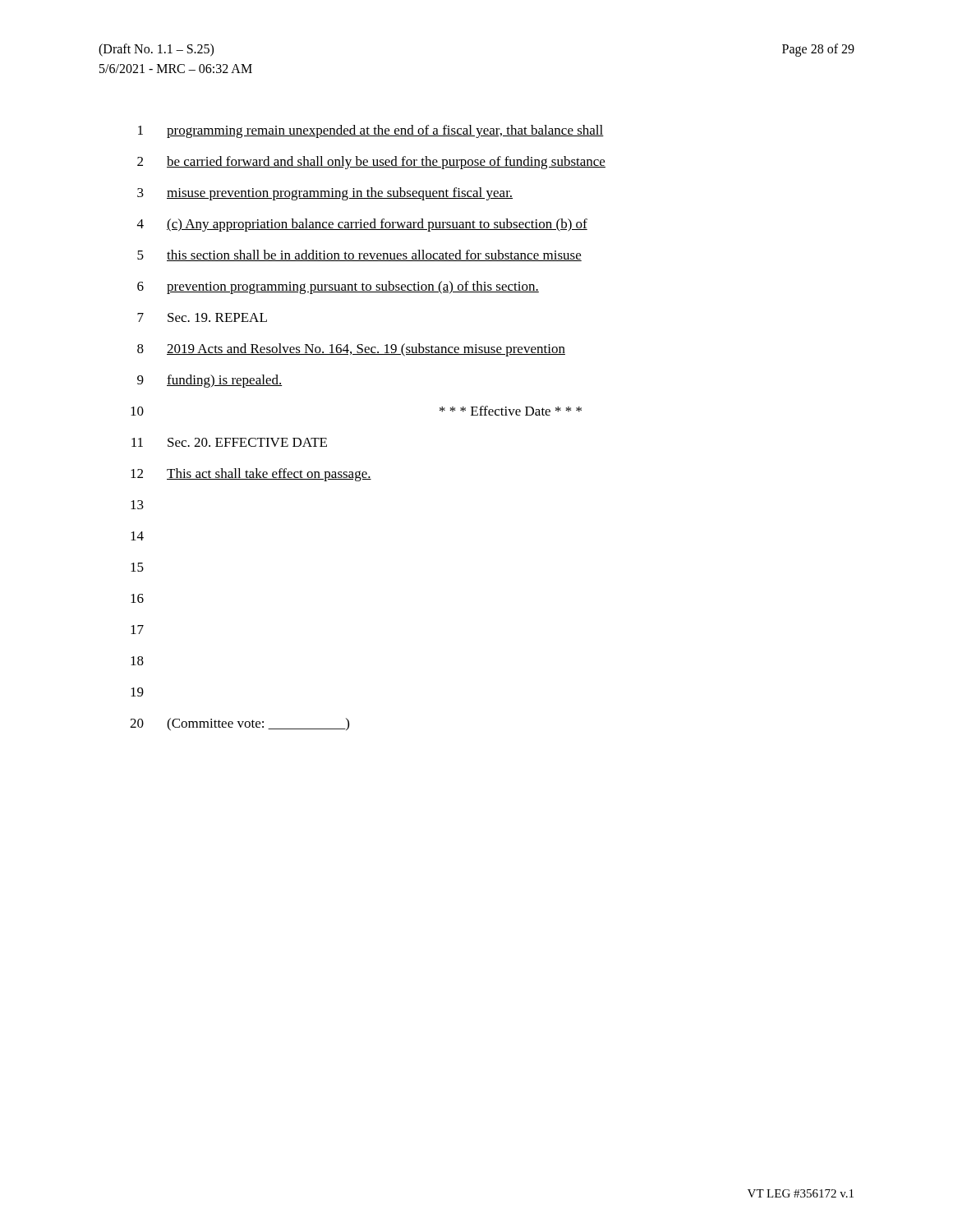Screen dimensions: 1232x953
Task: Locate the block of text that opens with "6 prevention programming pursuant"
Action: (x=476, y=286)
